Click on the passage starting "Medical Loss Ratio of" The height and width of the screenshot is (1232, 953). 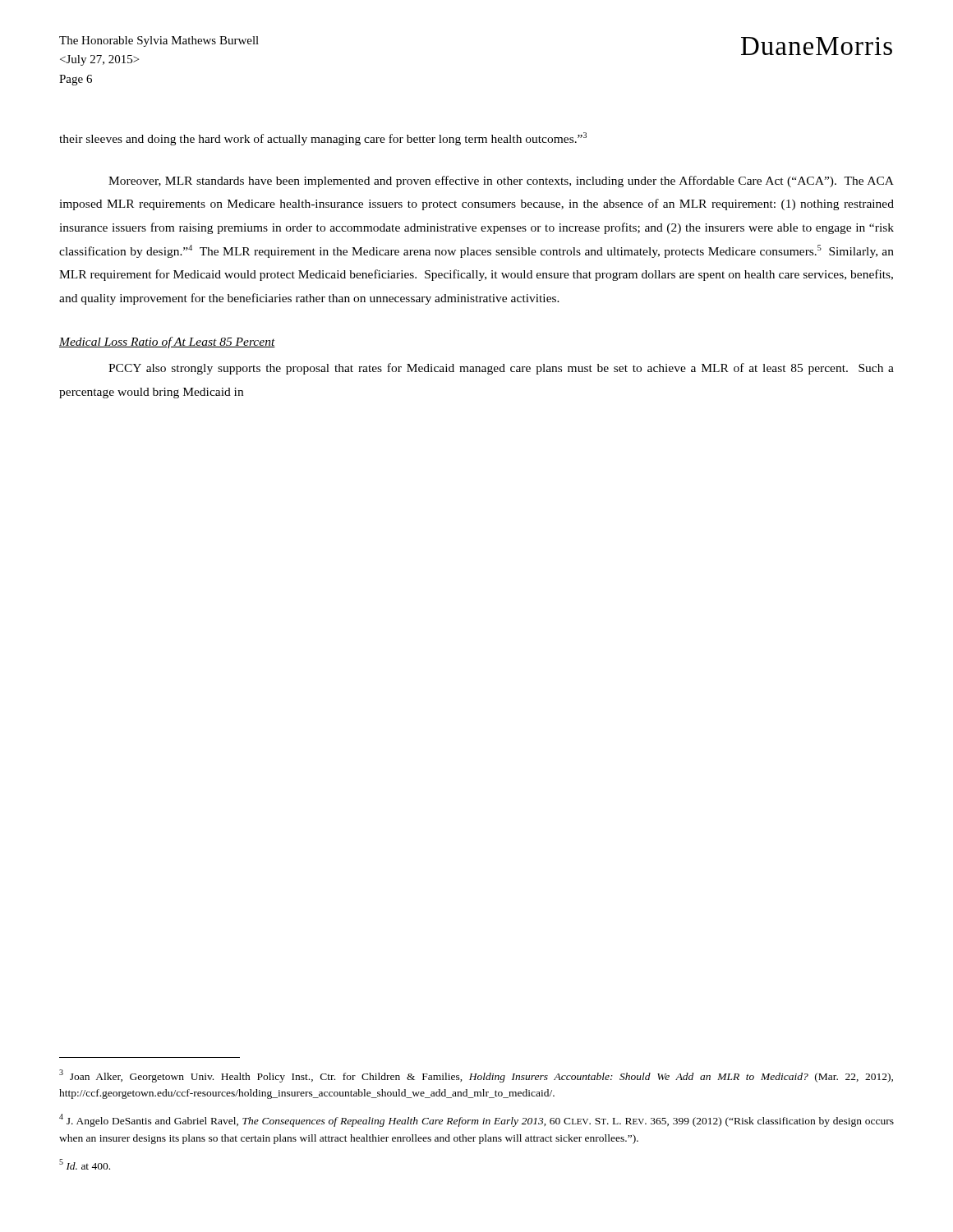click(x=167, y=341)
